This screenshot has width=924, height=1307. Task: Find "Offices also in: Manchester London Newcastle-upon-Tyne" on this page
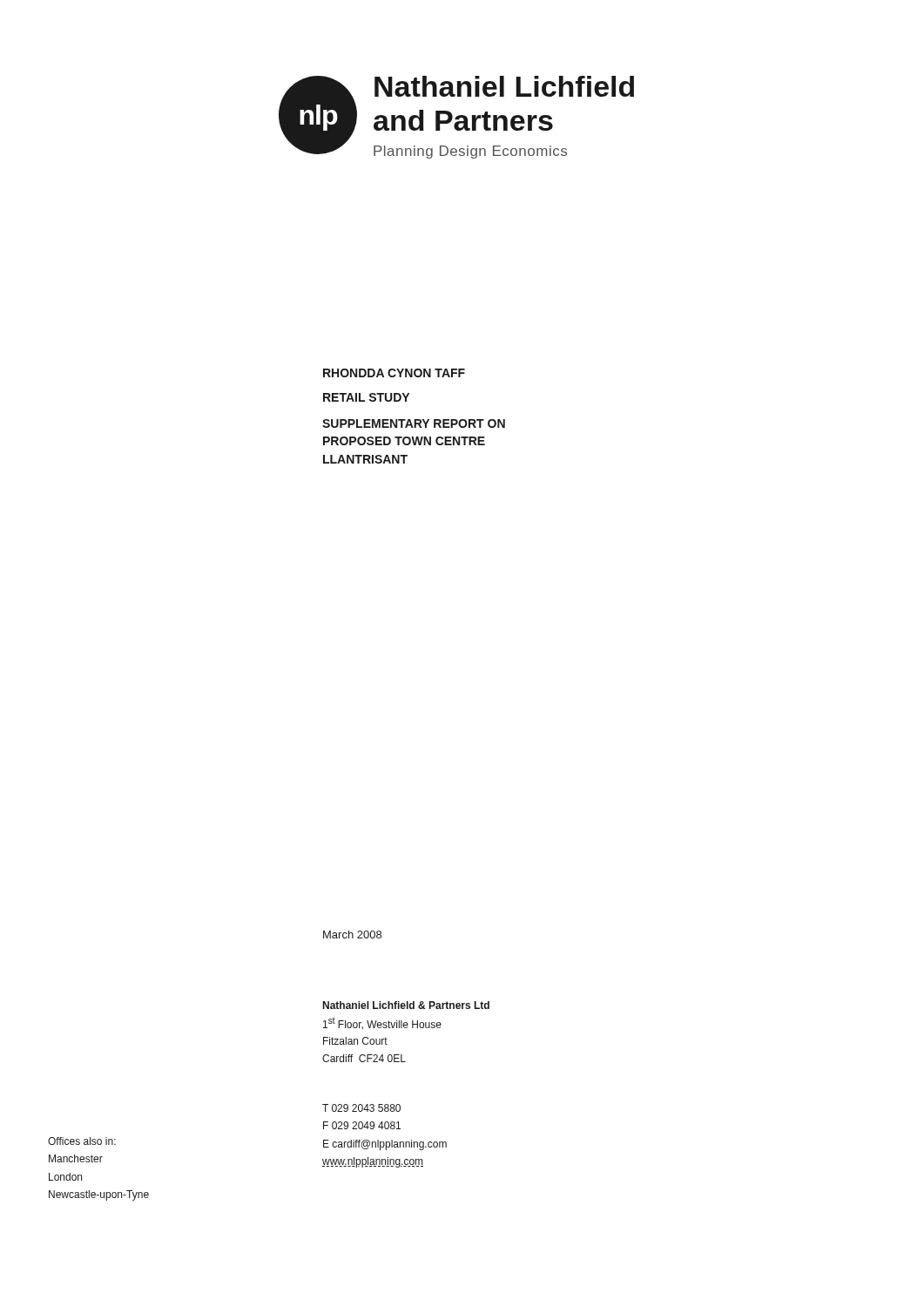click(98, 1168)
